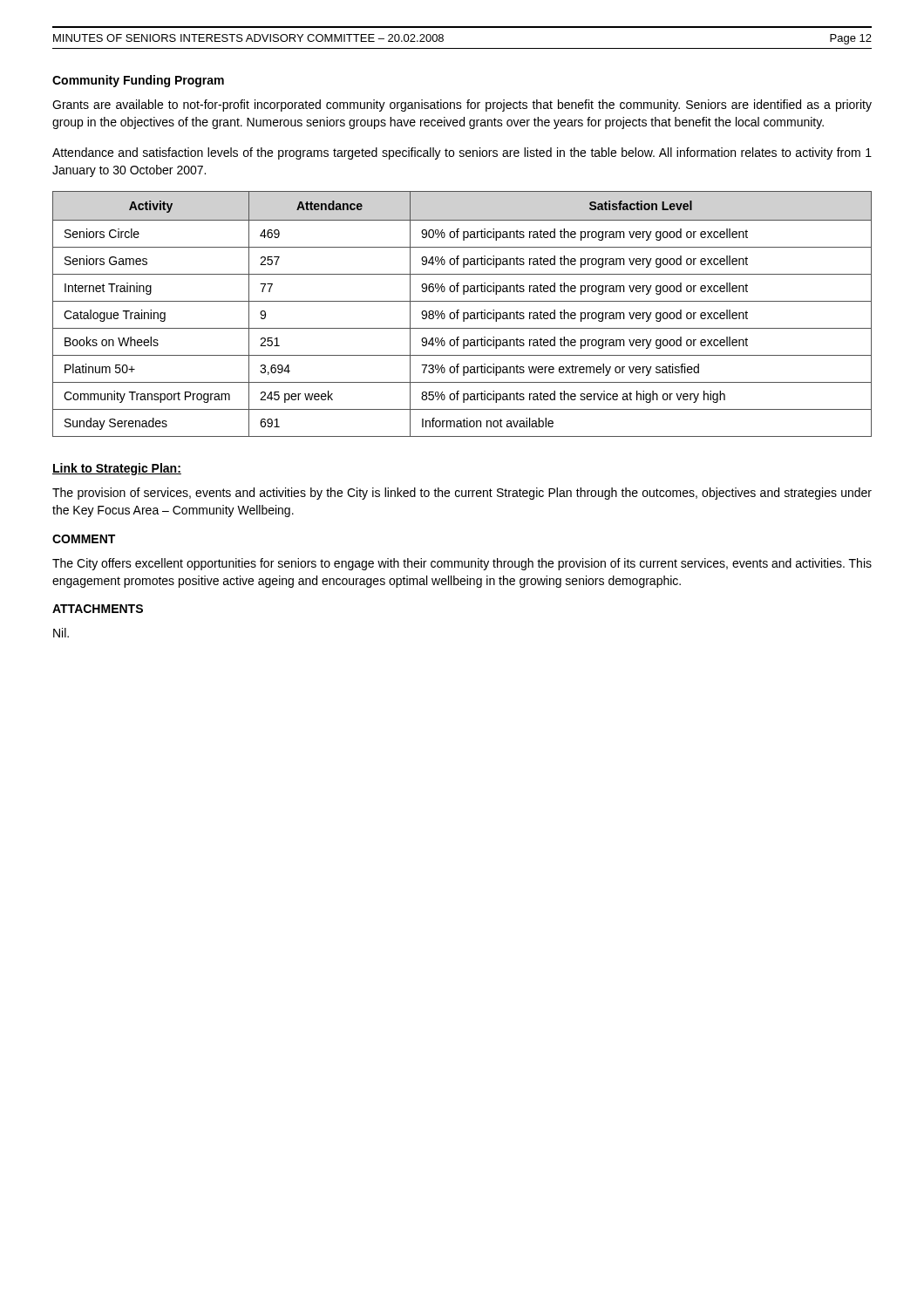
Task: Point to the block beginning "The City offers excellent"
Action: click(x=462, y=572)
